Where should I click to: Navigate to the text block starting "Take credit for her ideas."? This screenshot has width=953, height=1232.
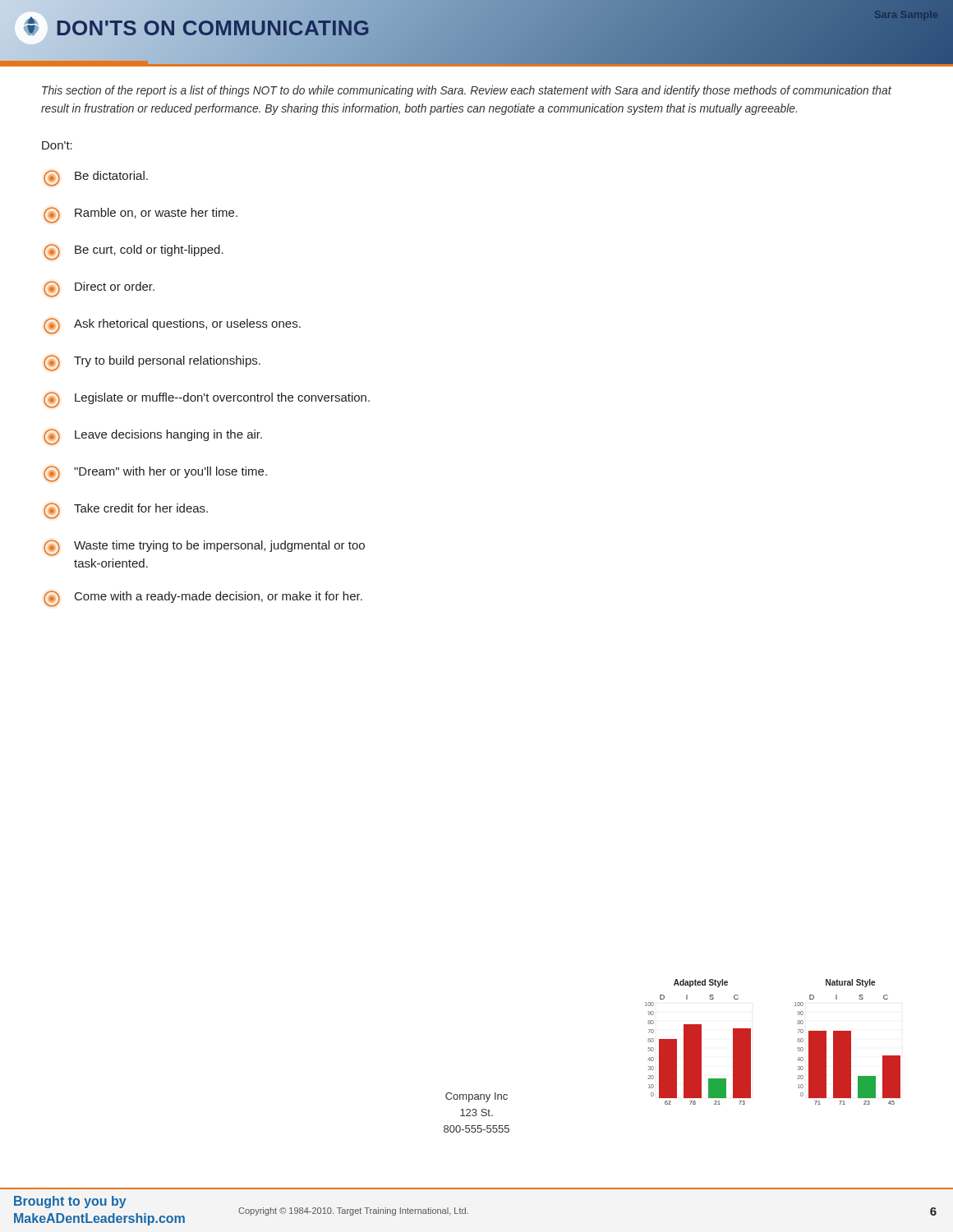pyautogui.click(x=125, y=511)
